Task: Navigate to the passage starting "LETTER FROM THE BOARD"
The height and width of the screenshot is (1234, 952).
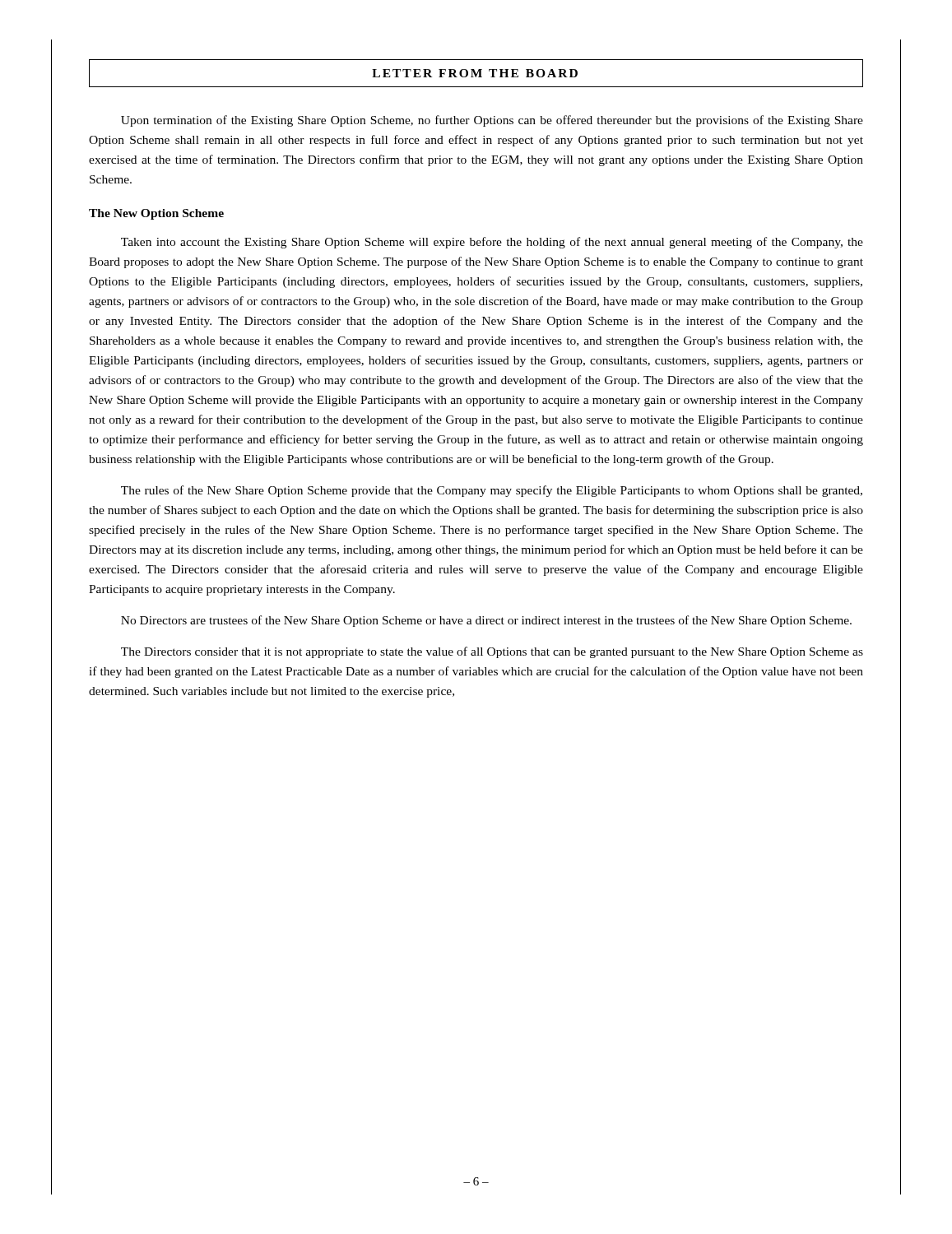Action: (476, 73)
